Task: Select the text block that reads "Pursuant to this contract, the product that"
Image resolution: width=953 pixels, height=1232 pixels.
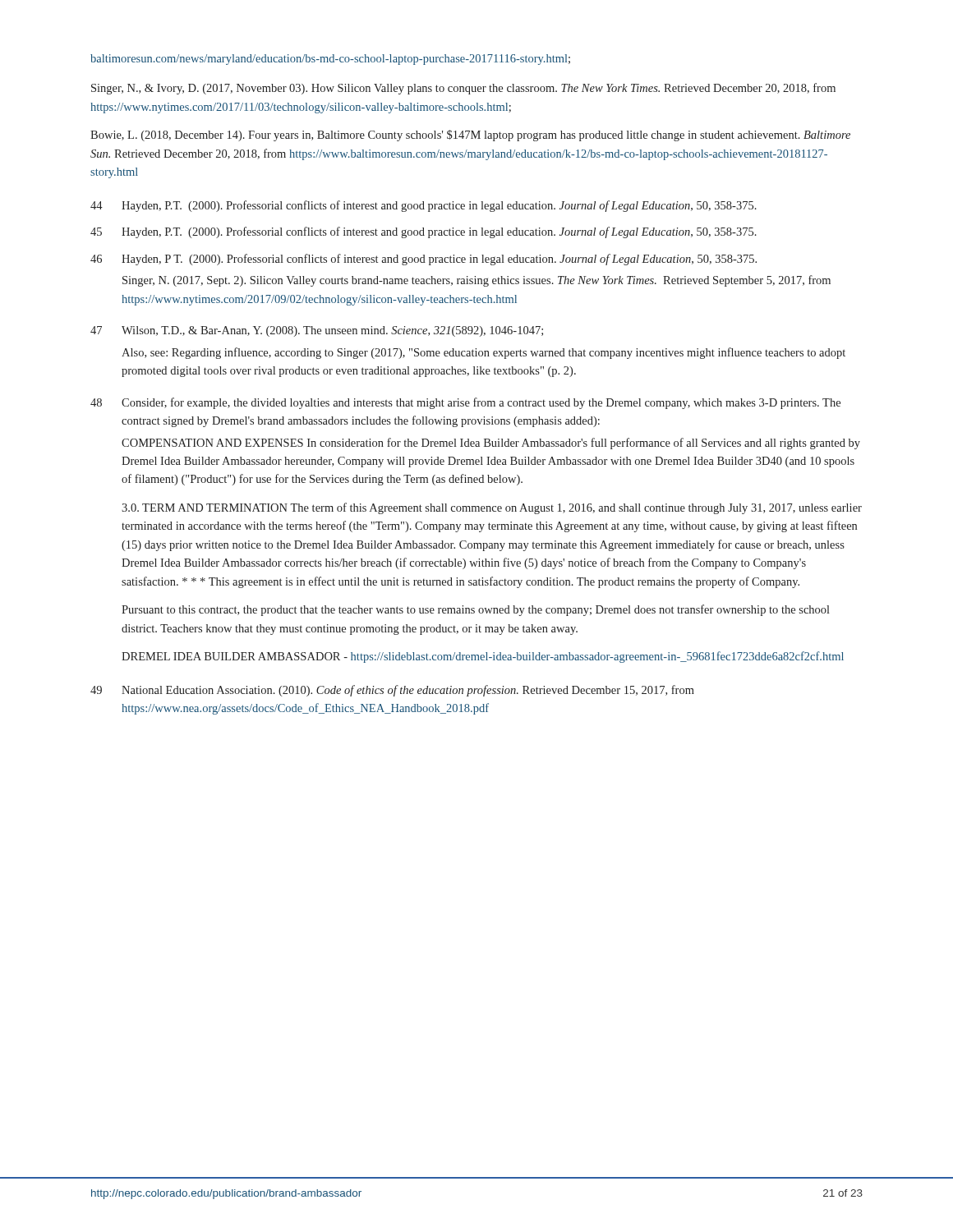Action: click(x=476, y=619)
